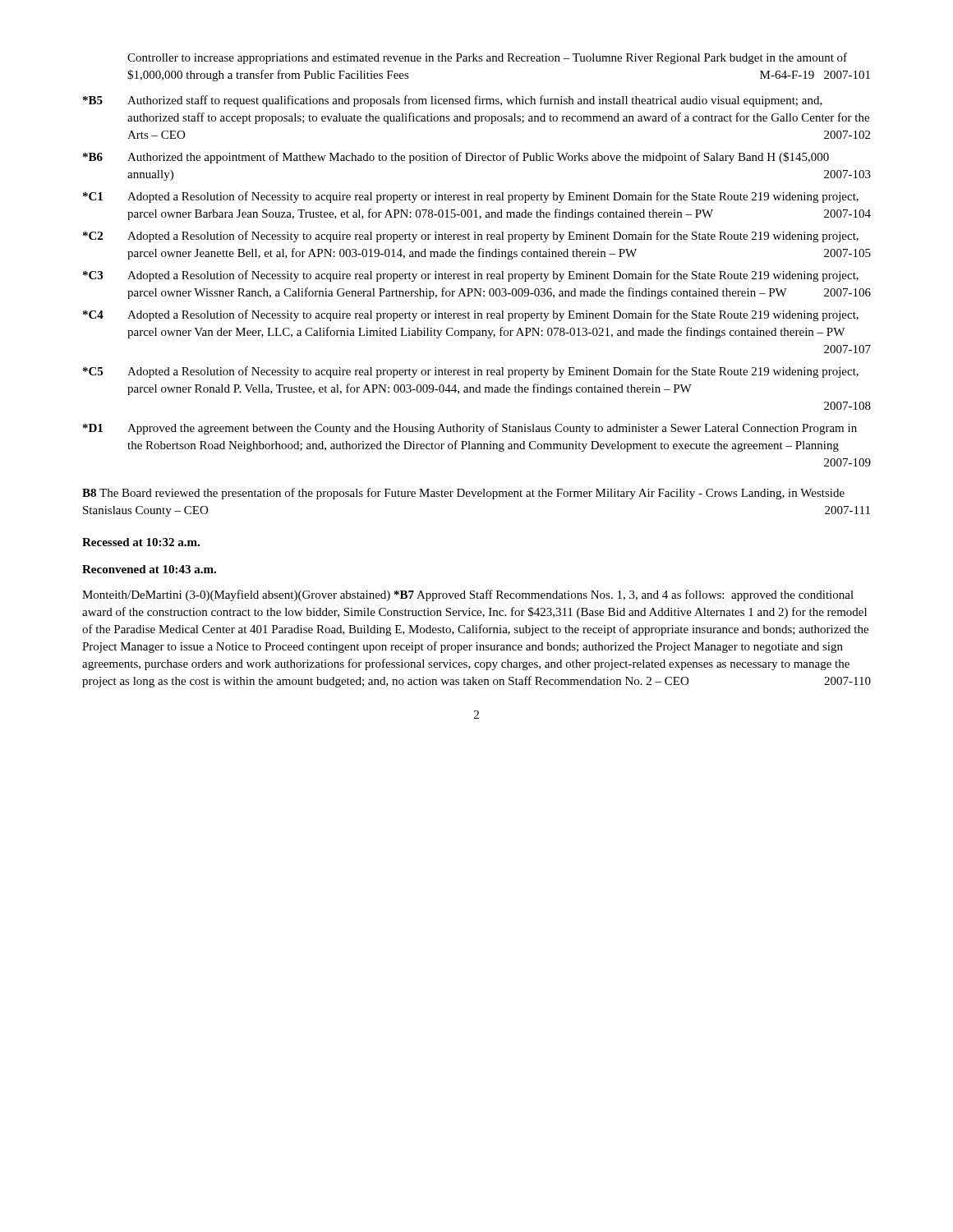Find the element starting "Recessed at 10:32 a.m."

click(141, 542)
